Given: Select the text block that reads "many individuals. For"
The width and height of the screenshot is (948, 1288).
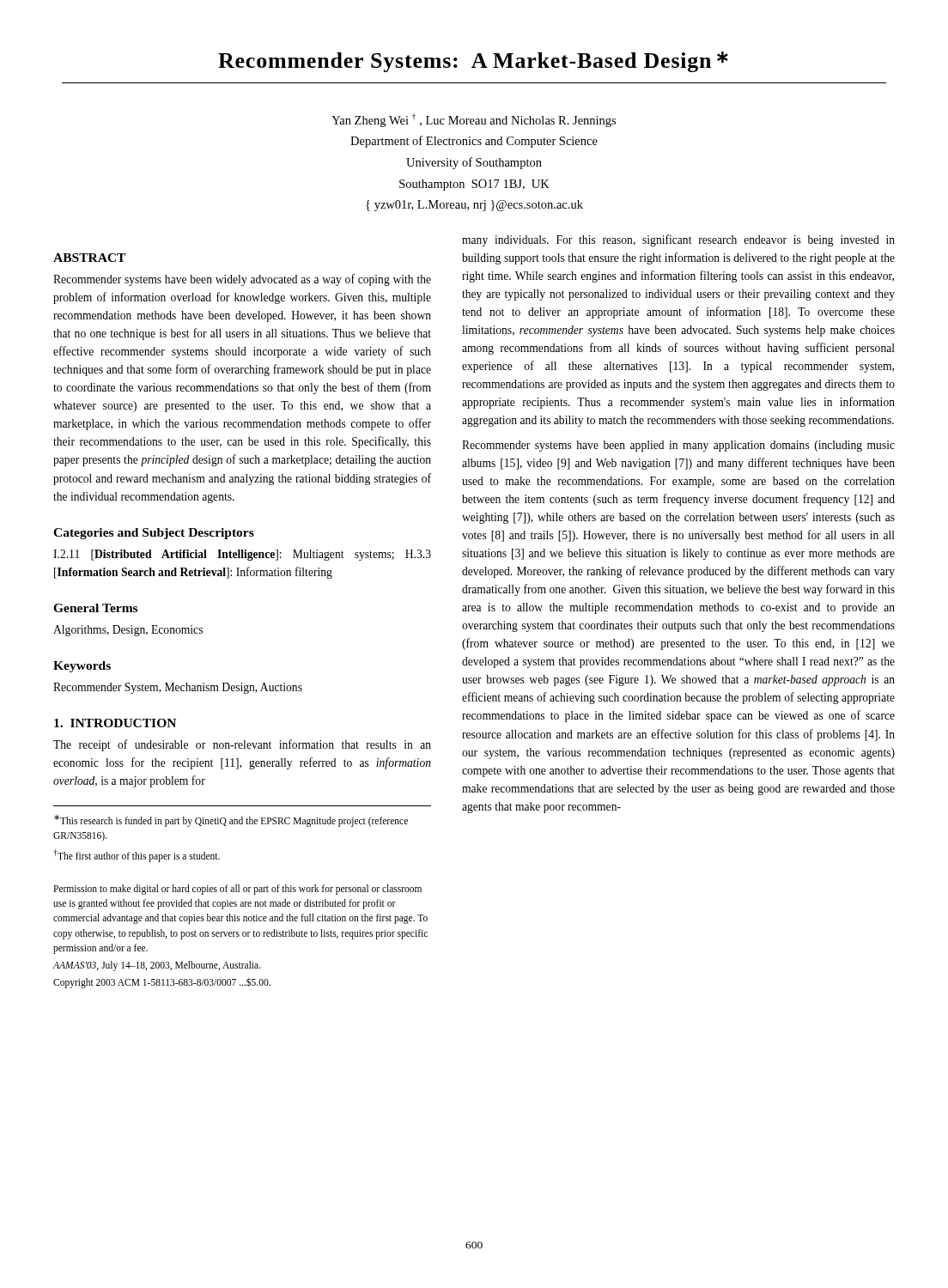Looking at the screenshot, I should point(678,523).
